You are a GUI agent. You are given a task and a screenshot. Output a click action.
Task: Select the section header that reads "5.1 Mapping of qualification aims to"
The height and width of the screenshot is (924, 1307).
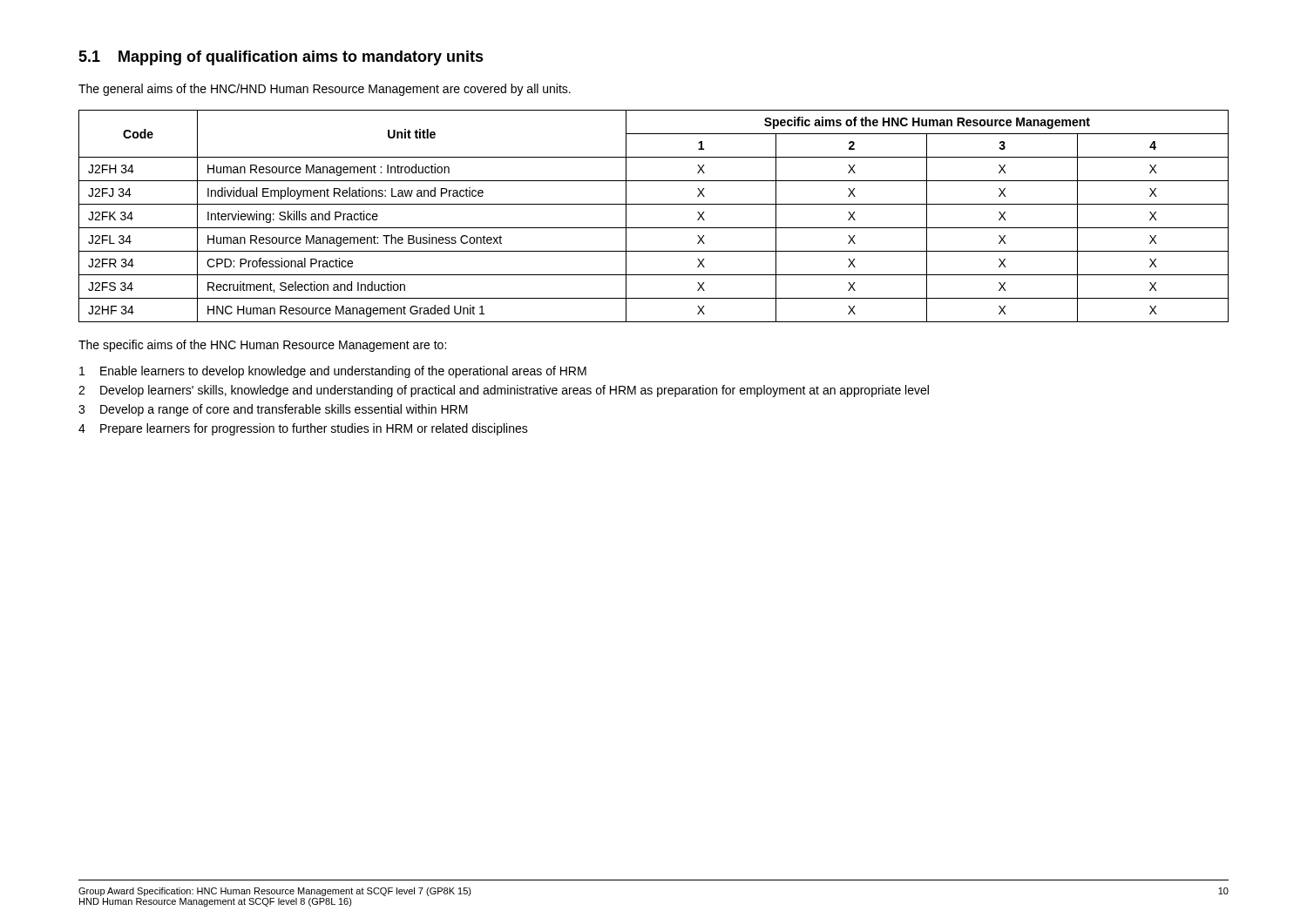(281, 57)
